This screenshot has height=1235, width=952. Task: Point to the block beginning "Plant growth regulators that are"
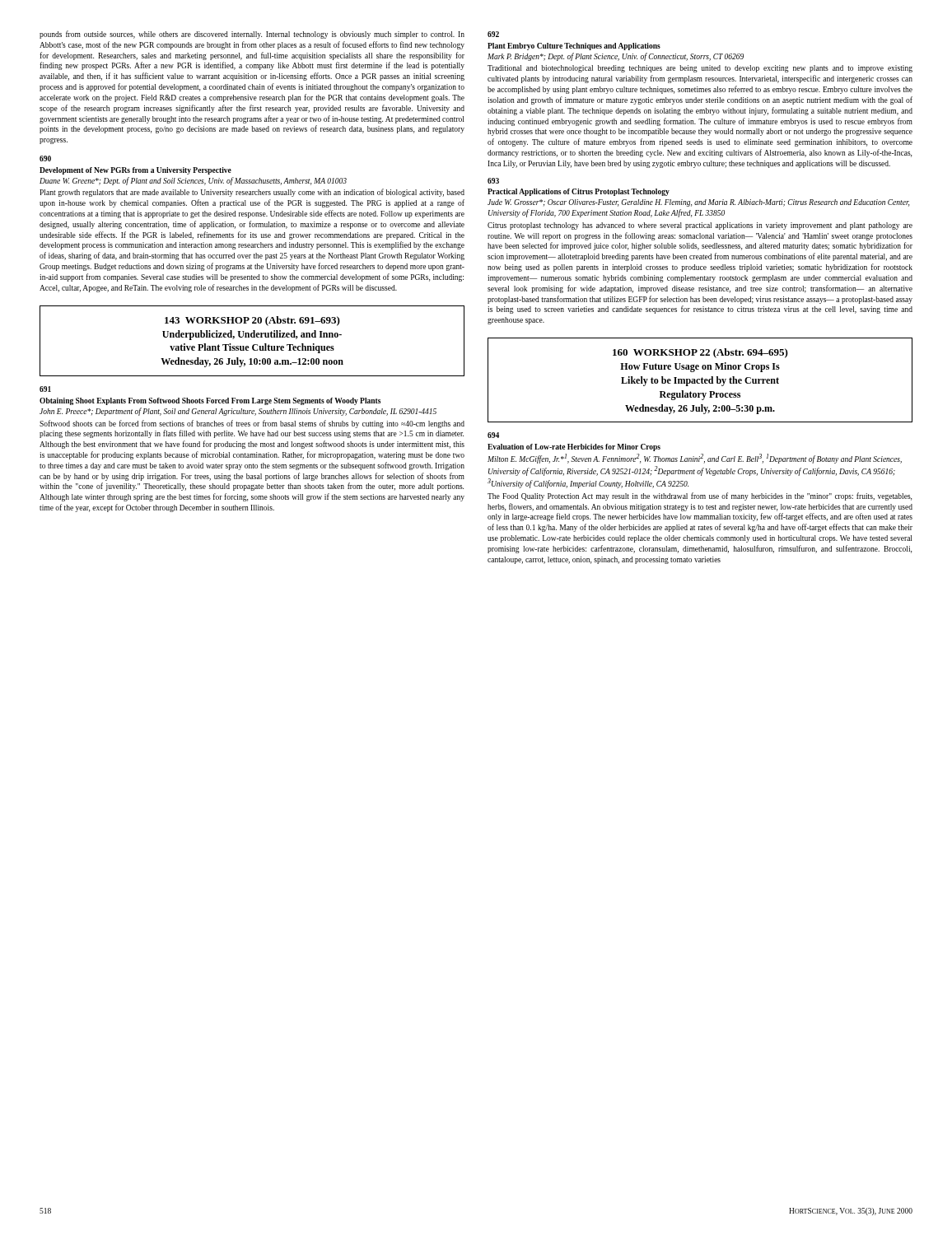pos(252,240)
